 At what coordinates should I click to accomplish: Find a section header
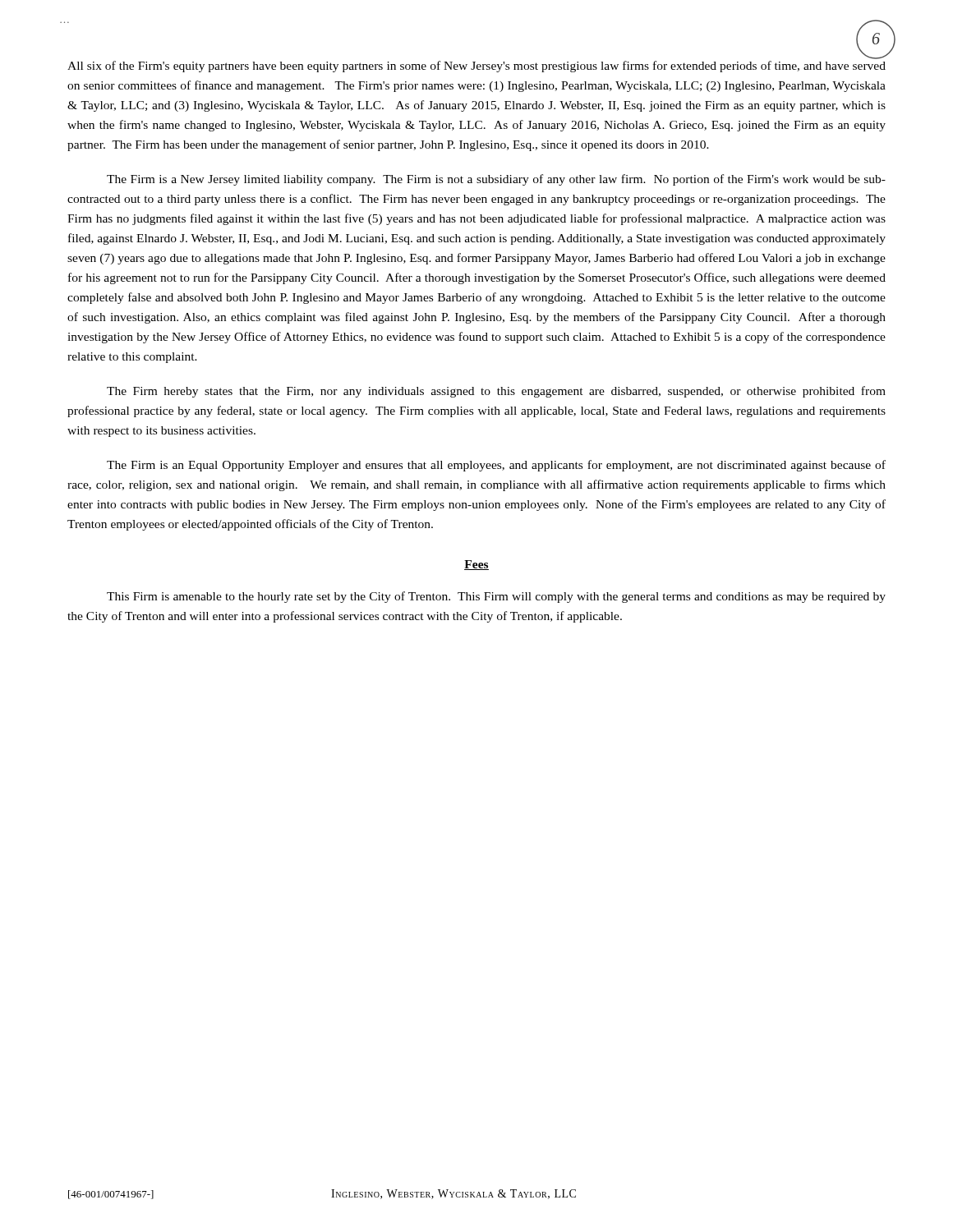coord(476,564)
